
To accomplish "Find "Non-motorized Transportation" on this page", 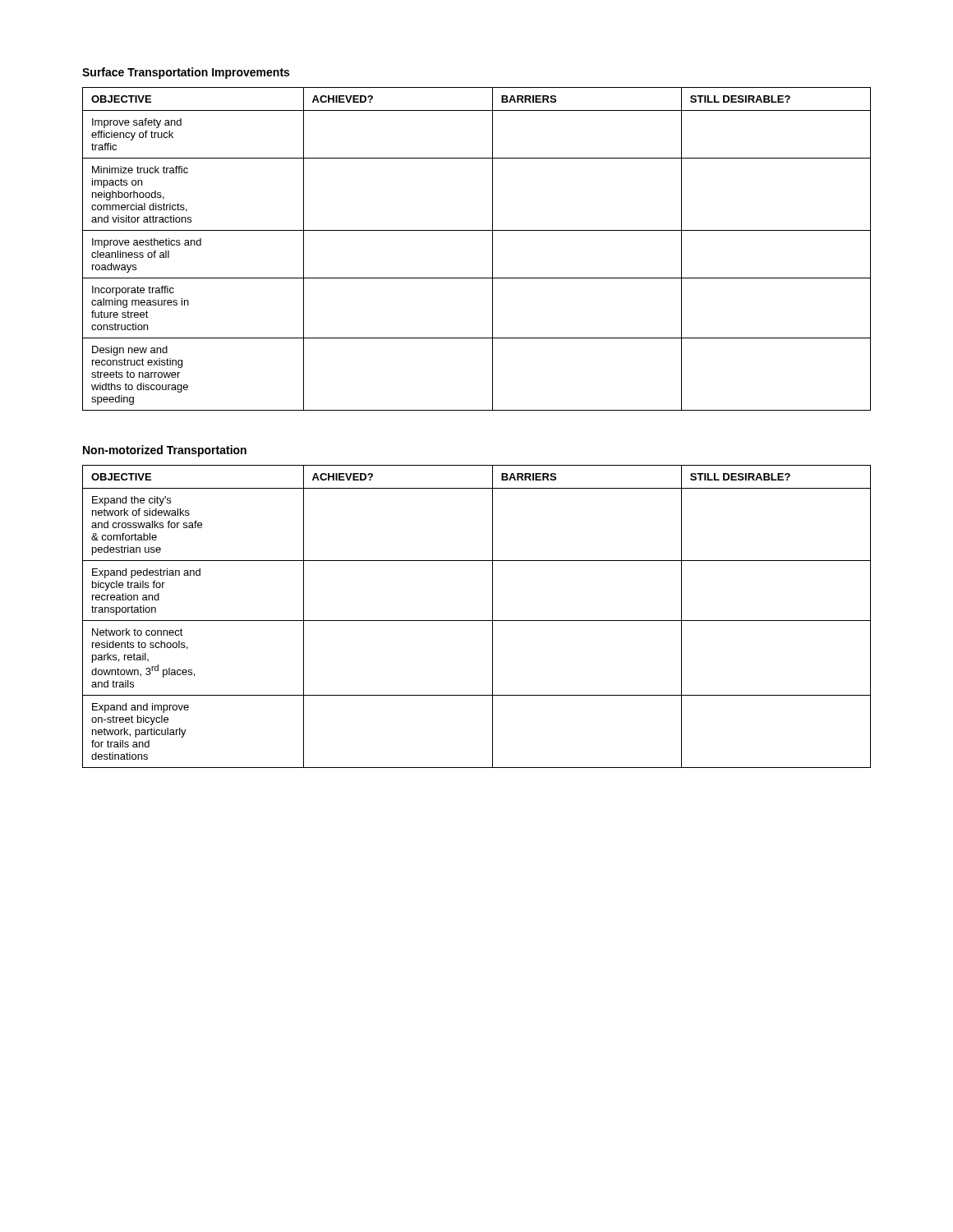I will click(165, 450).
